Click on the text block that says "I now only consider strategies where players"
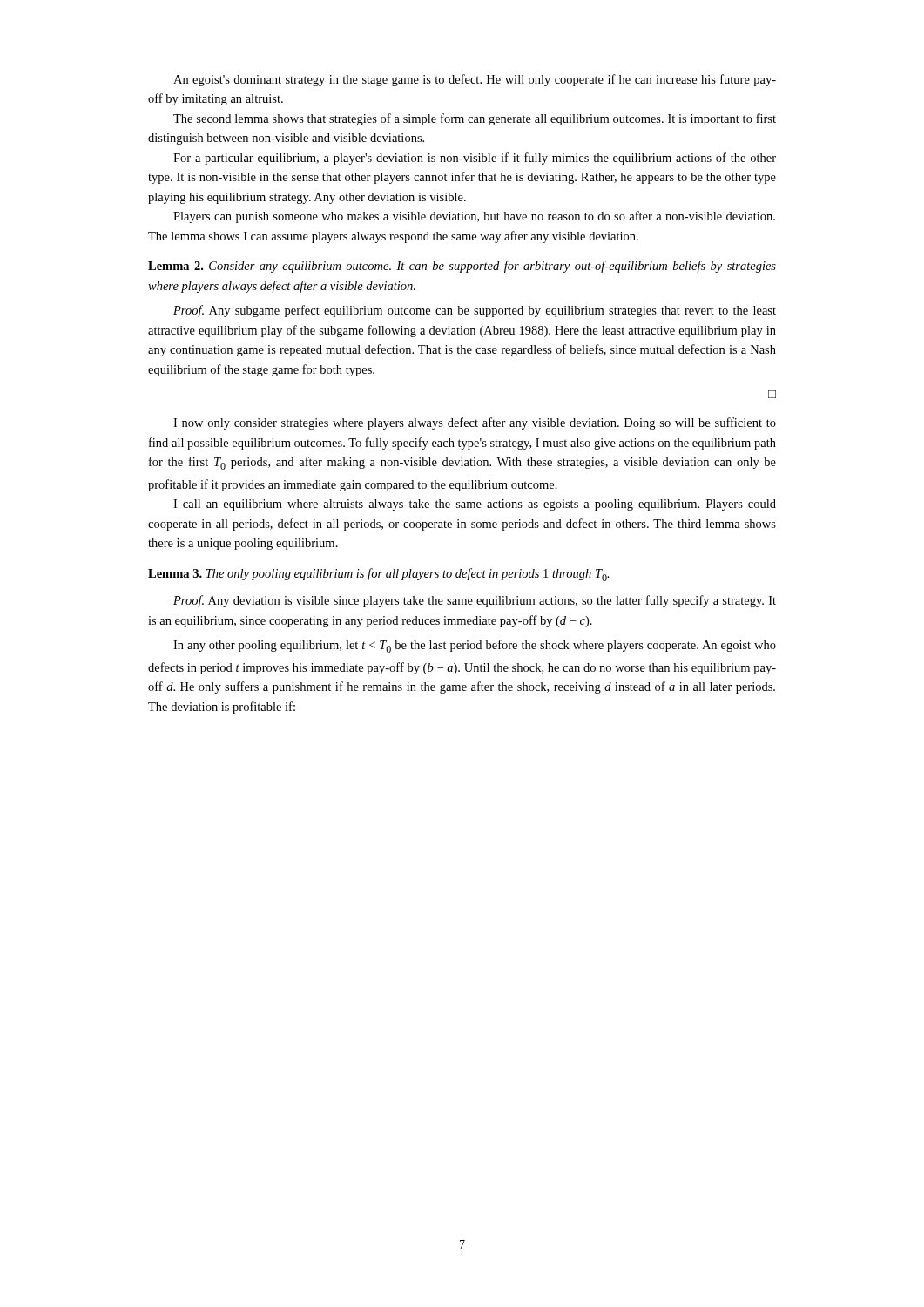924x1307 pixels. click(462, 454)
